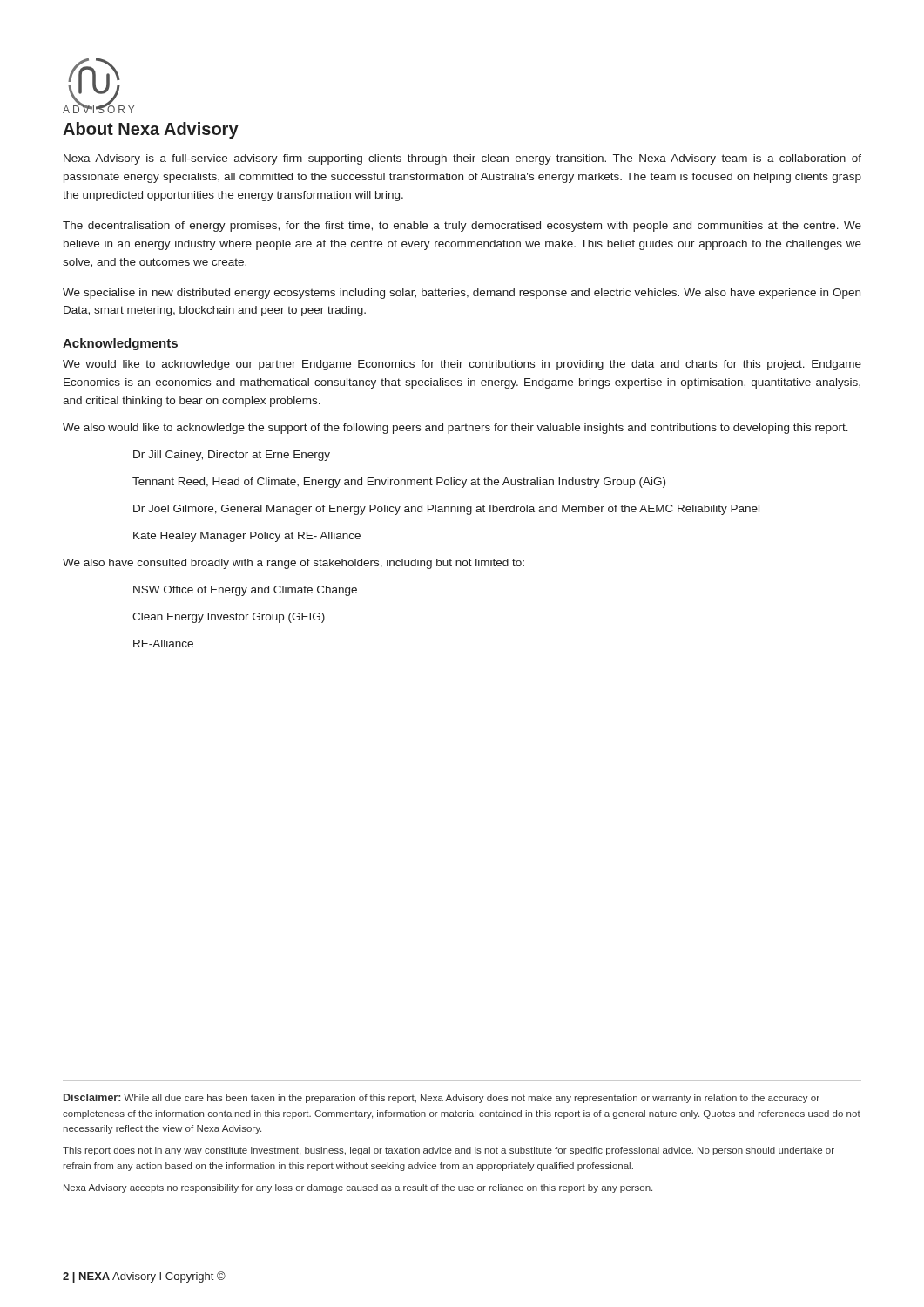
Task: Find the passage starting "About Nexa Advisory"
Action: (150, 129)
